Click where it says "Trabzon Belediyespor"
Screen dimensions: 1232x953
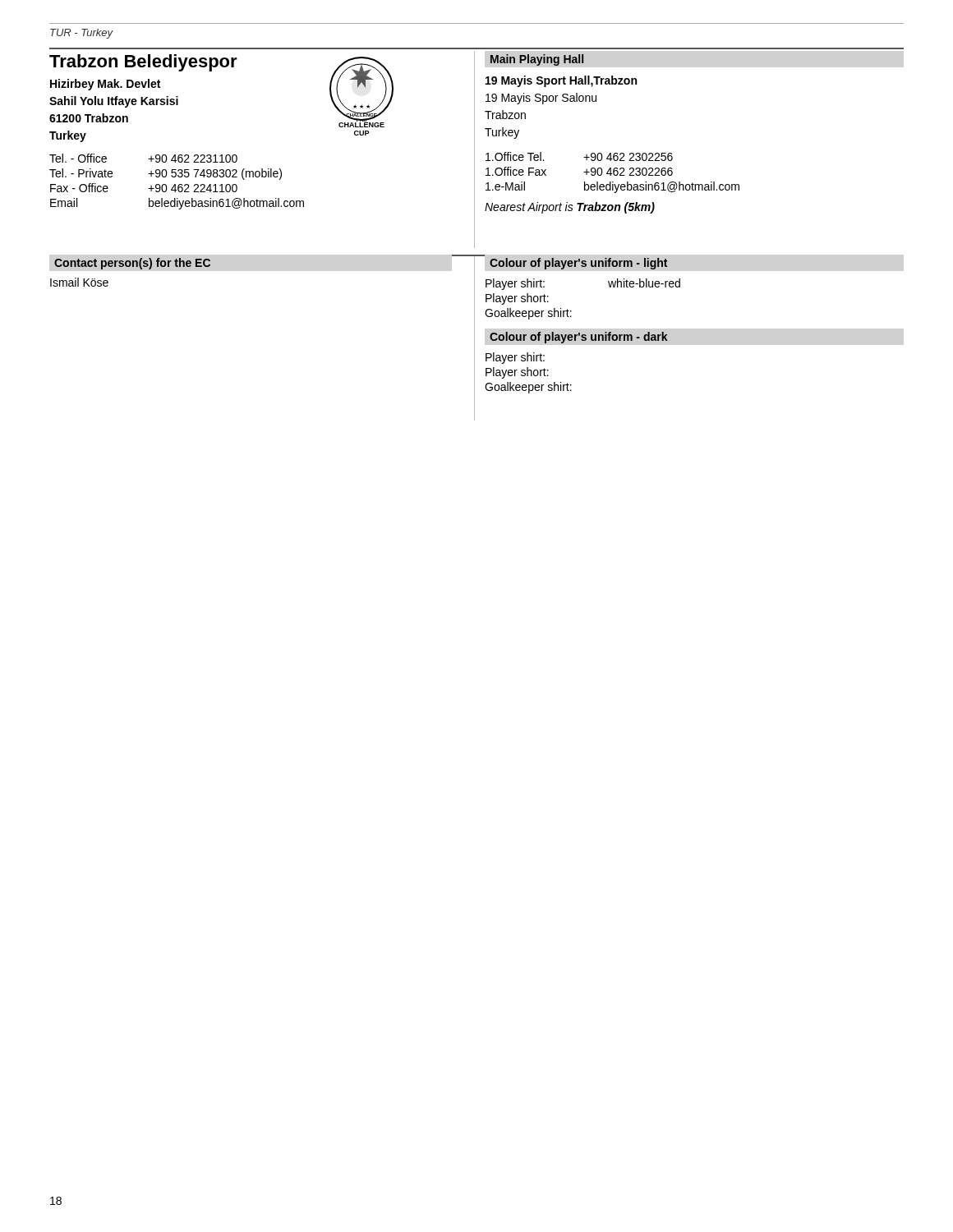point(143,61)
